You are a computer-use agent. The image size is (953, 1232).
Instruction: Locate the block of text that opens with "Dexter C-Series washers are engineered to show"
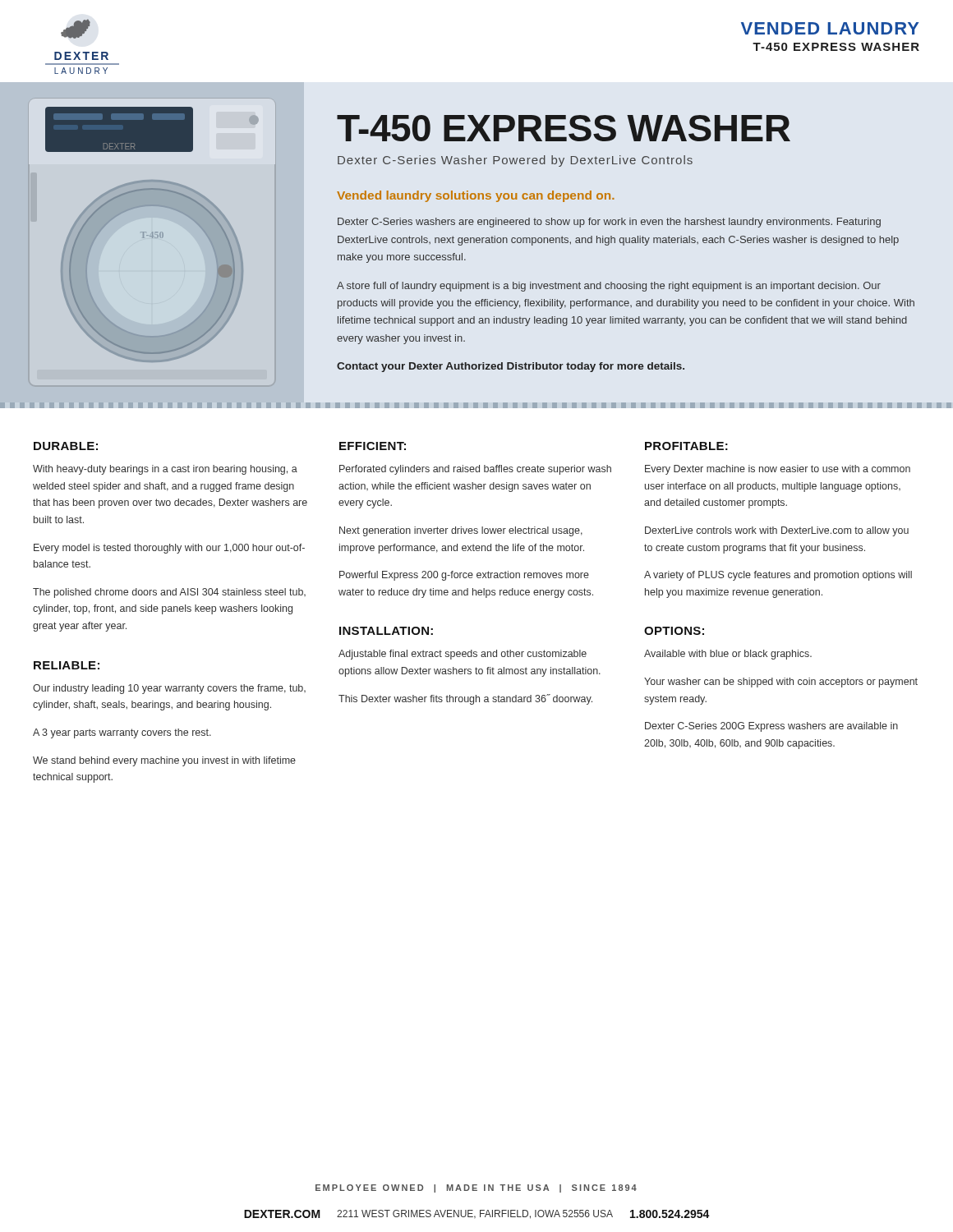[x=618, y=239]
